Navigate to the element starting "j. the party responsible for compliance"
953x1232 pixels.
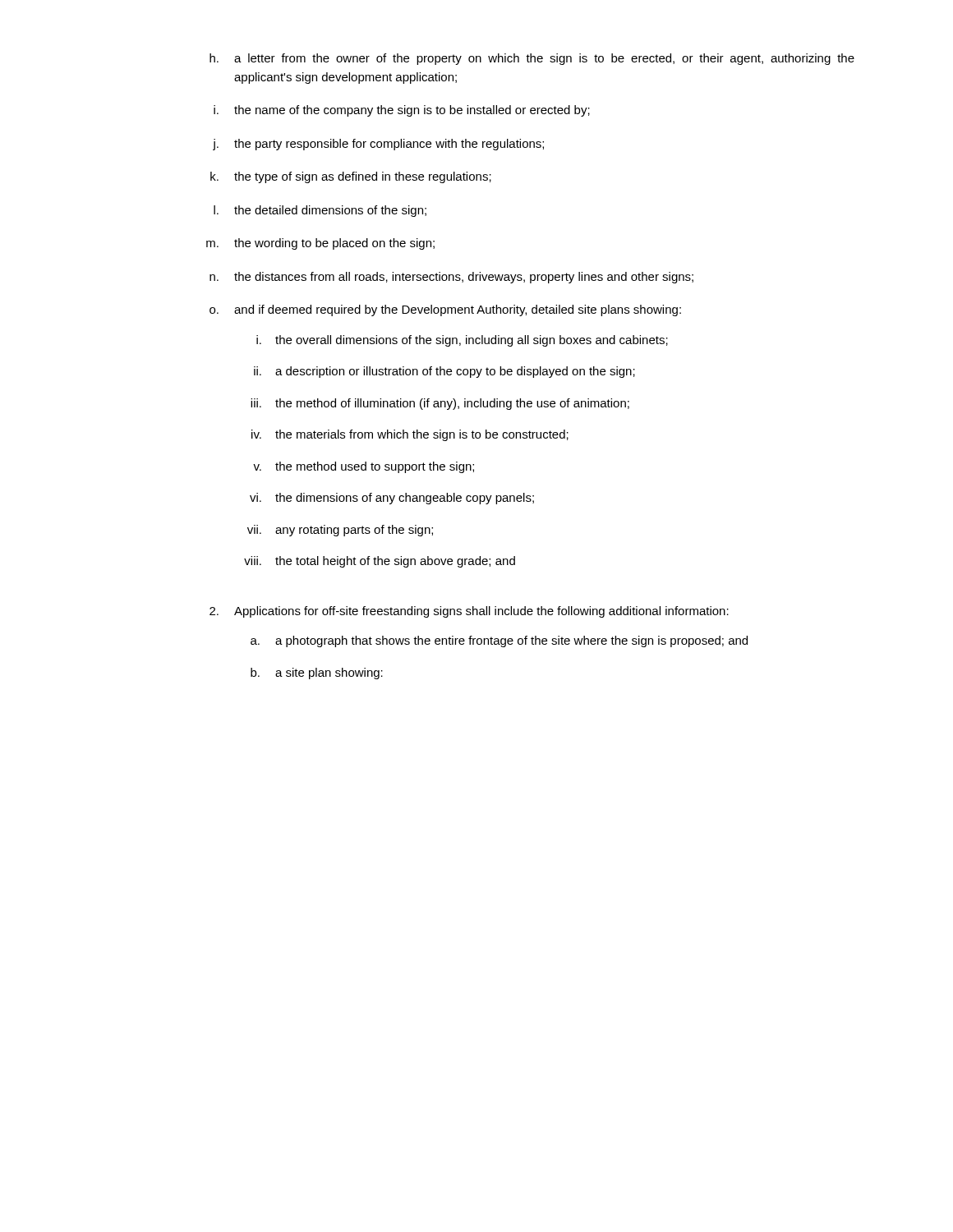point(522,144)
